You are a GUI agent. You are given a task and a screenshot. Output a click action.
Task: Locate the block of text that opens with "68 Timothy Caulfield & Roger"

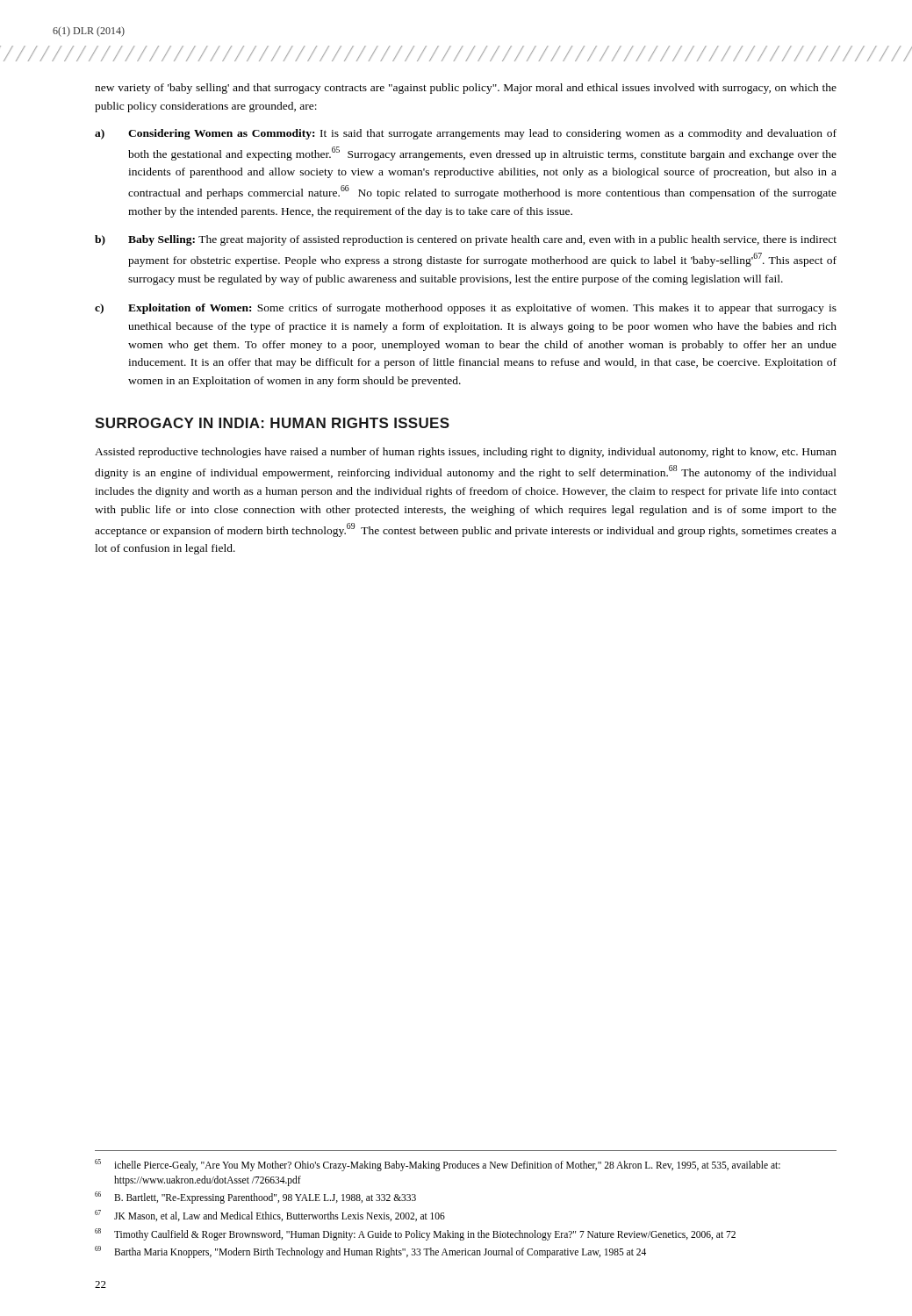tap(466, 1234)
